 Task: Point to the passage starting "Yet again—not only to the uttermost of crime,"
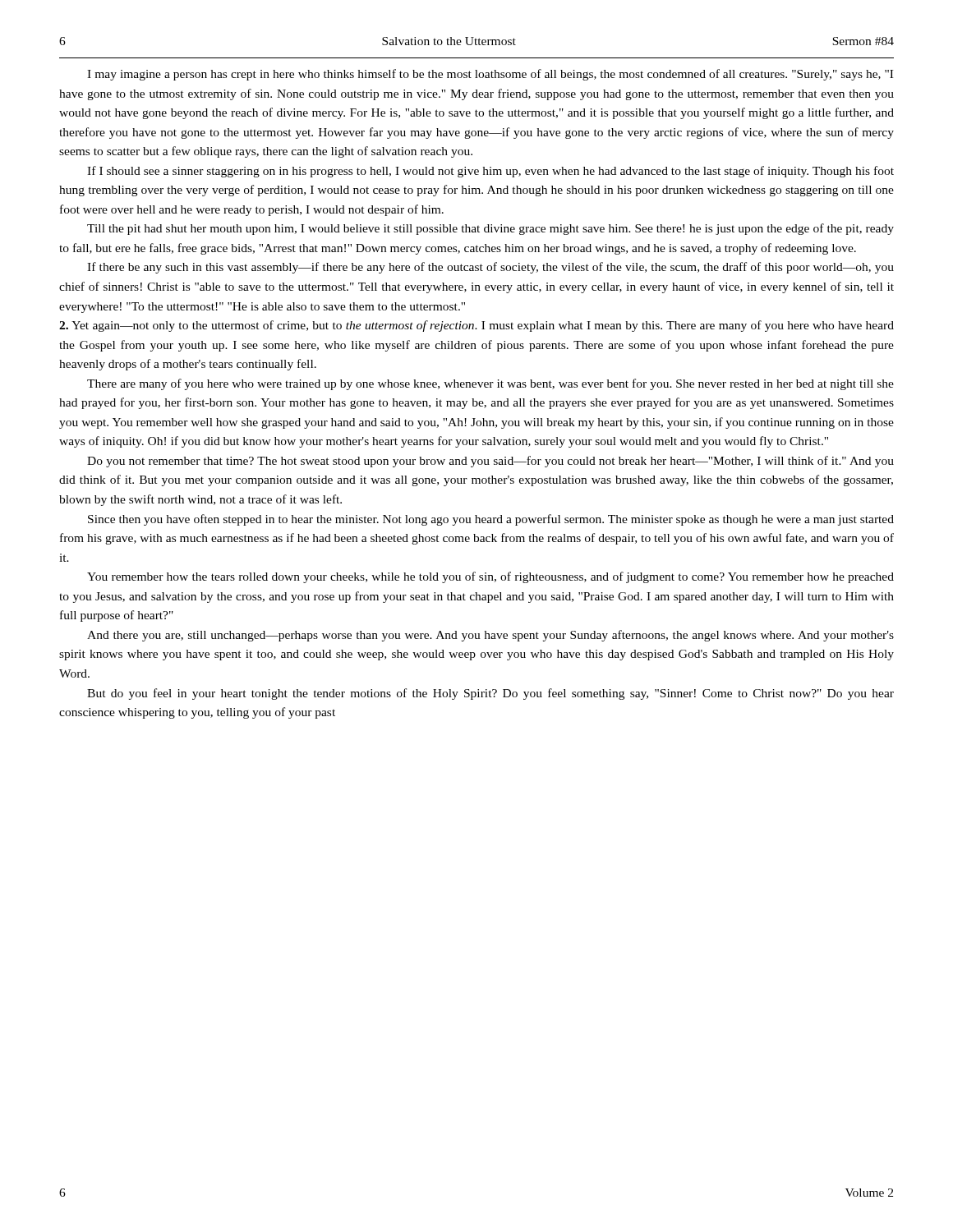pos(476,345)
